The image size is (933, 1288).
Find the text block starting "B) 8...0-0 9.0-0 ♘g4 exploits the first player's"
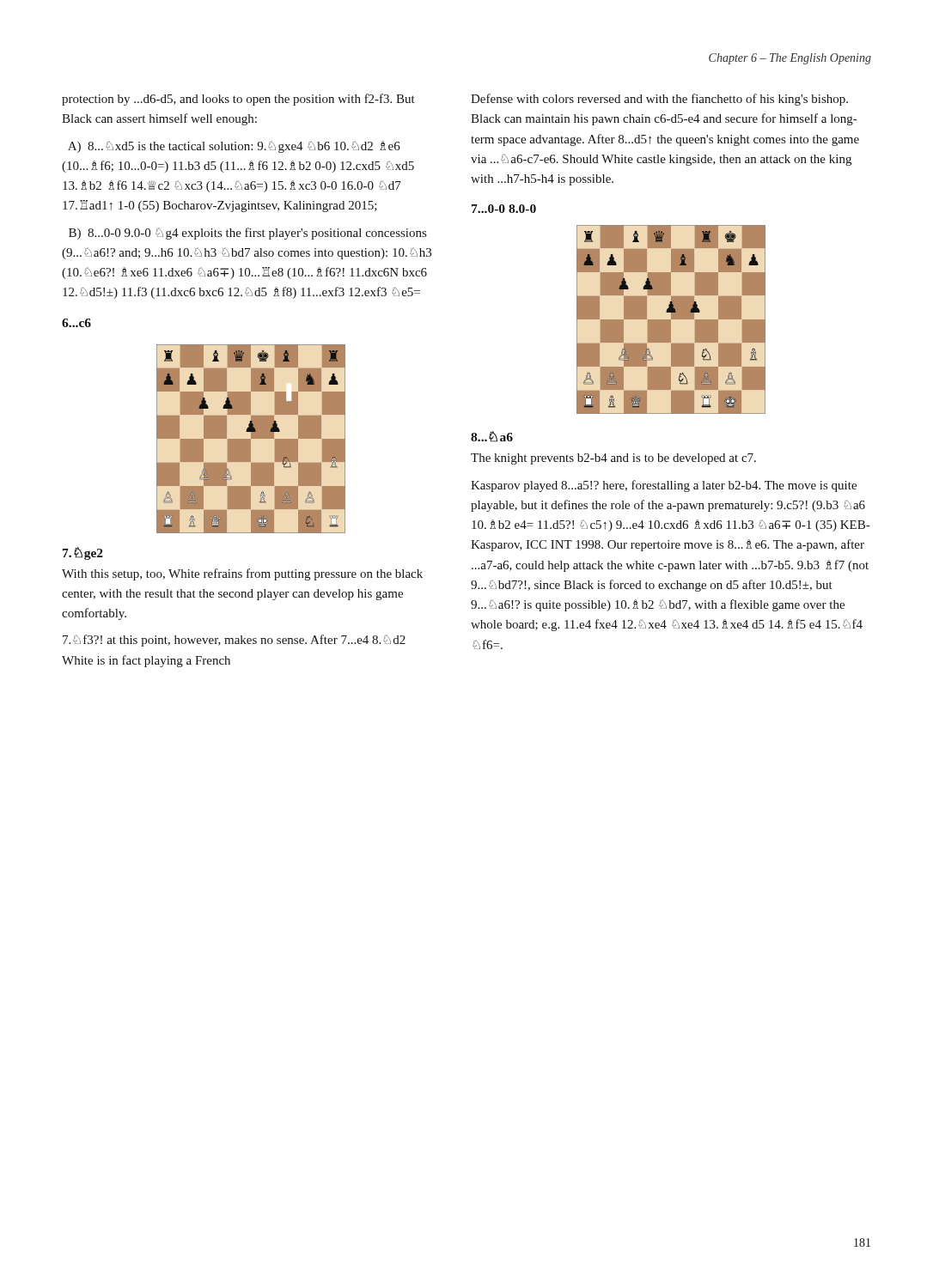pyautogui.click(x=251, y=263)
